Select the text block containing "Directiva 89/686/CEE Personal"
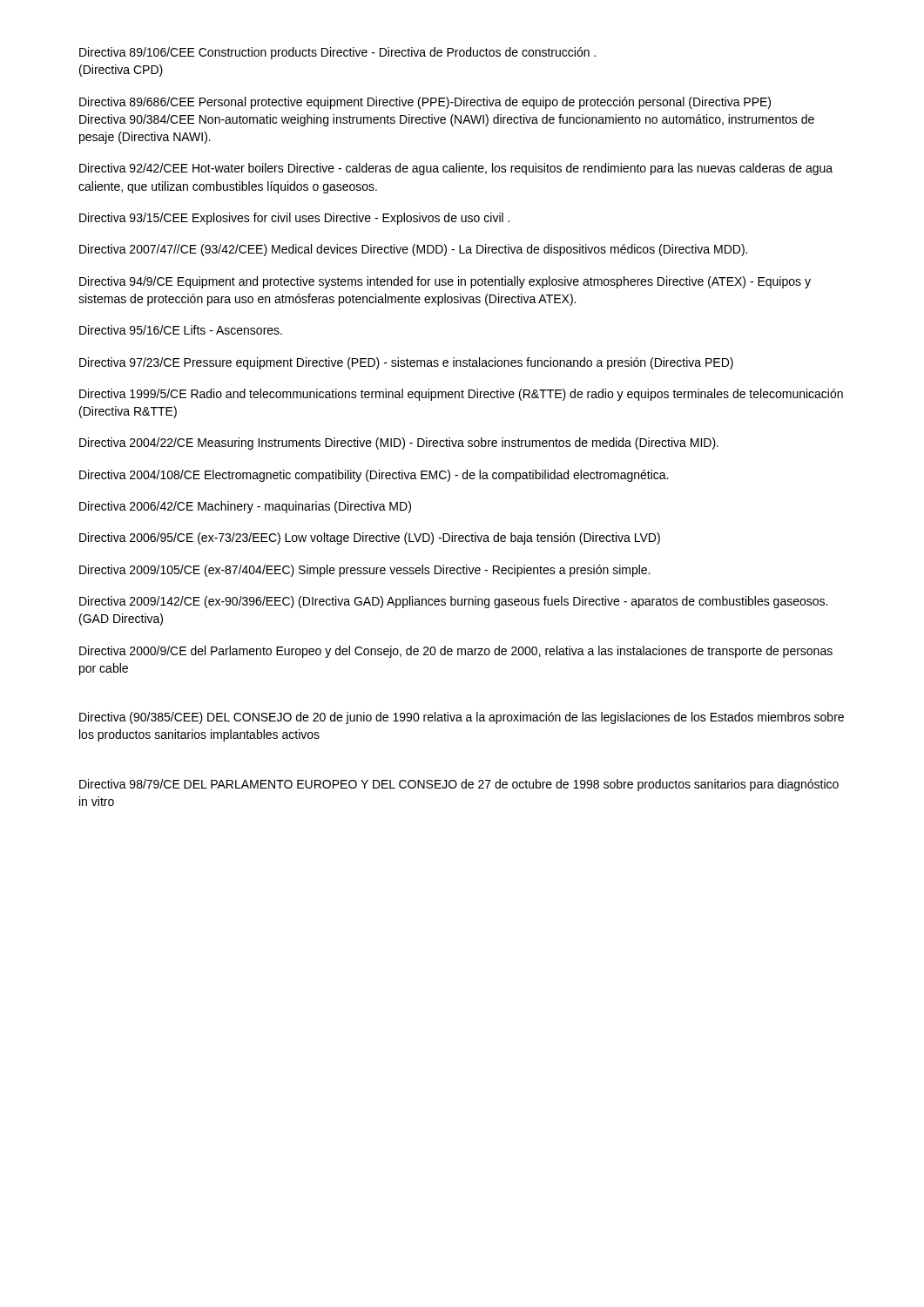The height and width of the screenshot is (1307, 924). (446, 119)
